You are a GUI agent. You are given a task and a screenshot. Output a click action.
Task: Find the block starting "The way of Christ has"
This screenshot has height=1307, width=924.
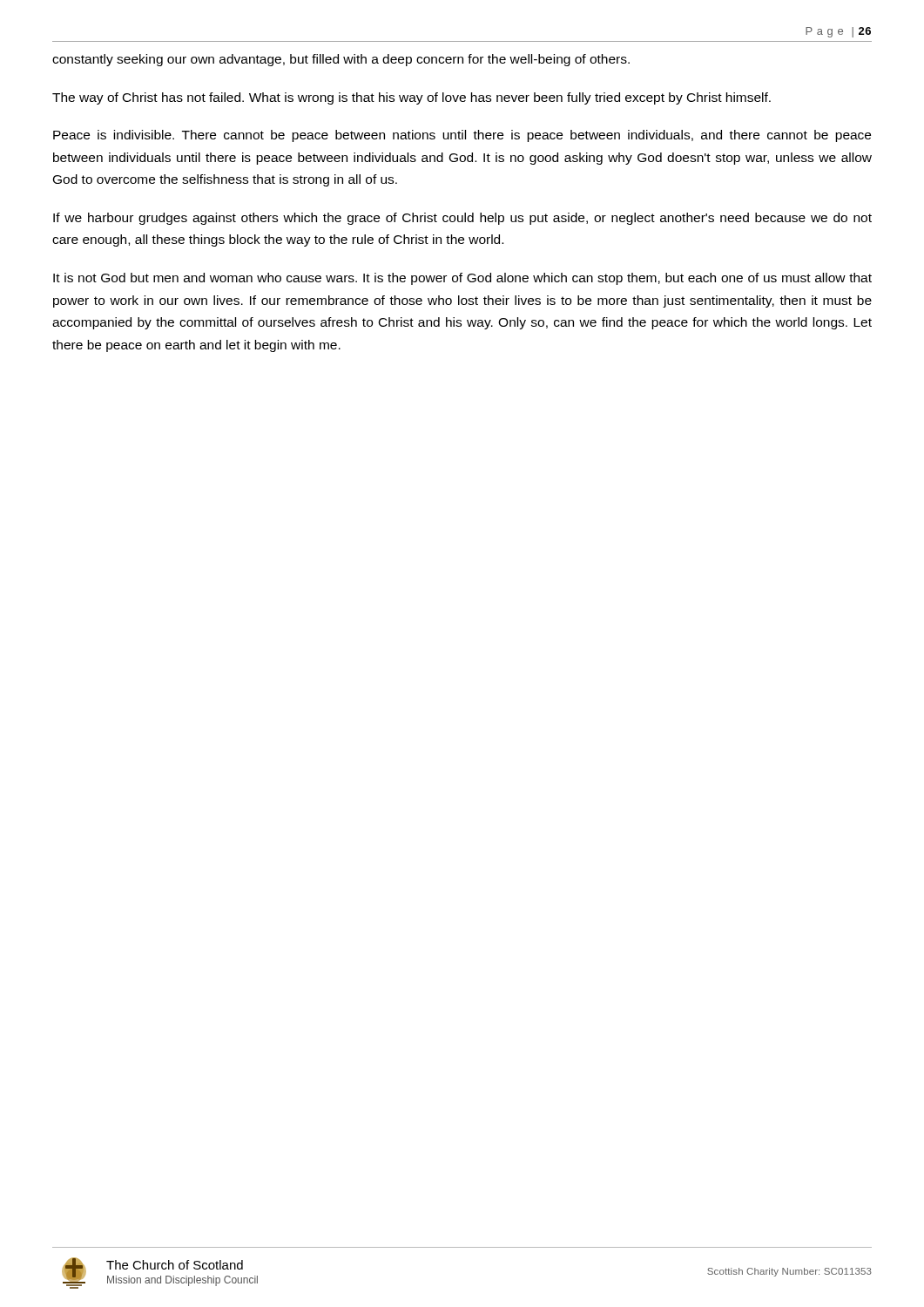pyautogui.click(x=412, y=97)
